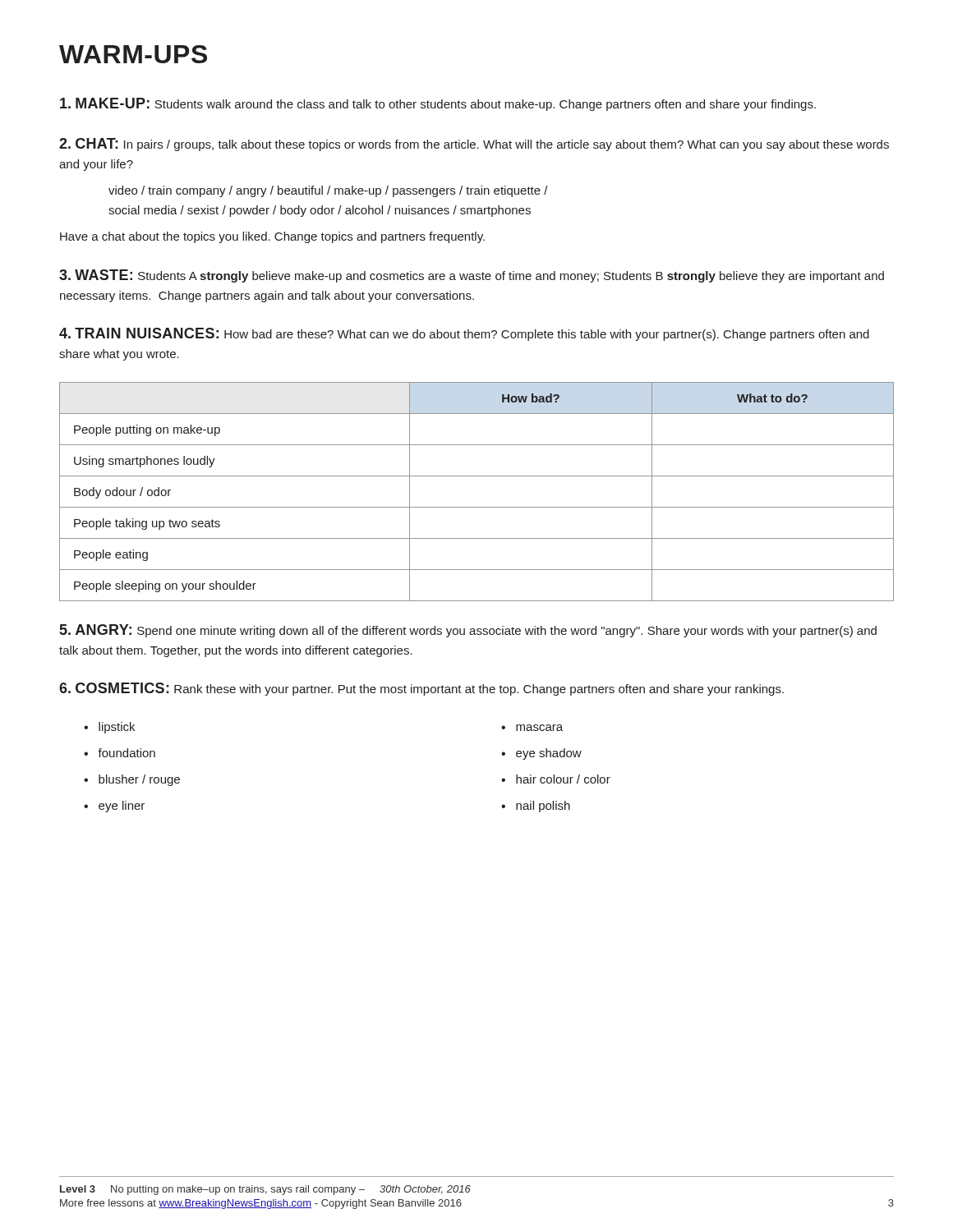Find the text block that reads "COSMETICS: Rank these with your partner. Put"
Screen dimensions: 1232x953
[476, 689]
